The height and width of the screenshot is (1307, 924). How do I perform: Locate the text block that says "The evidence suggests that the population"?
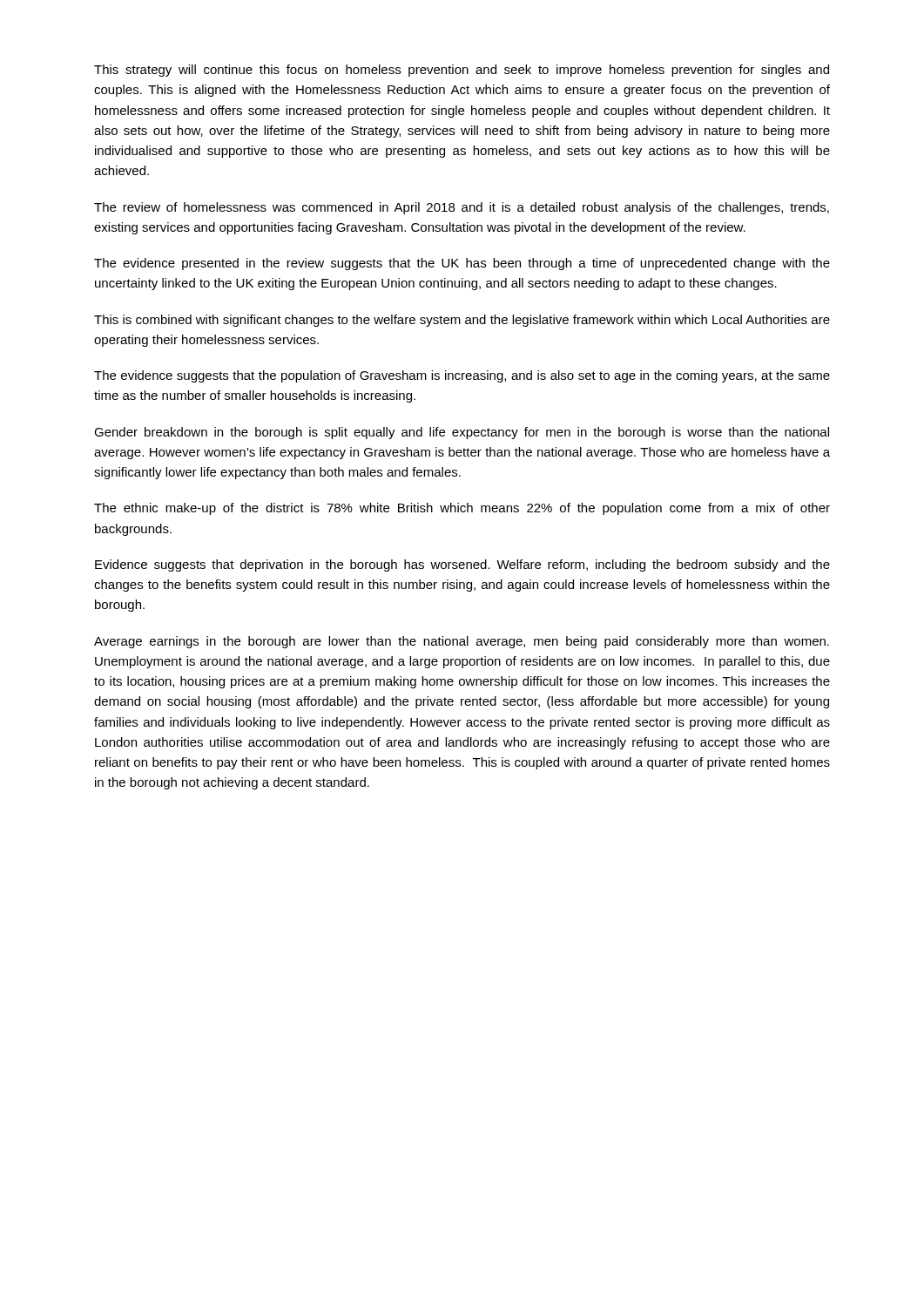[462, 385]
